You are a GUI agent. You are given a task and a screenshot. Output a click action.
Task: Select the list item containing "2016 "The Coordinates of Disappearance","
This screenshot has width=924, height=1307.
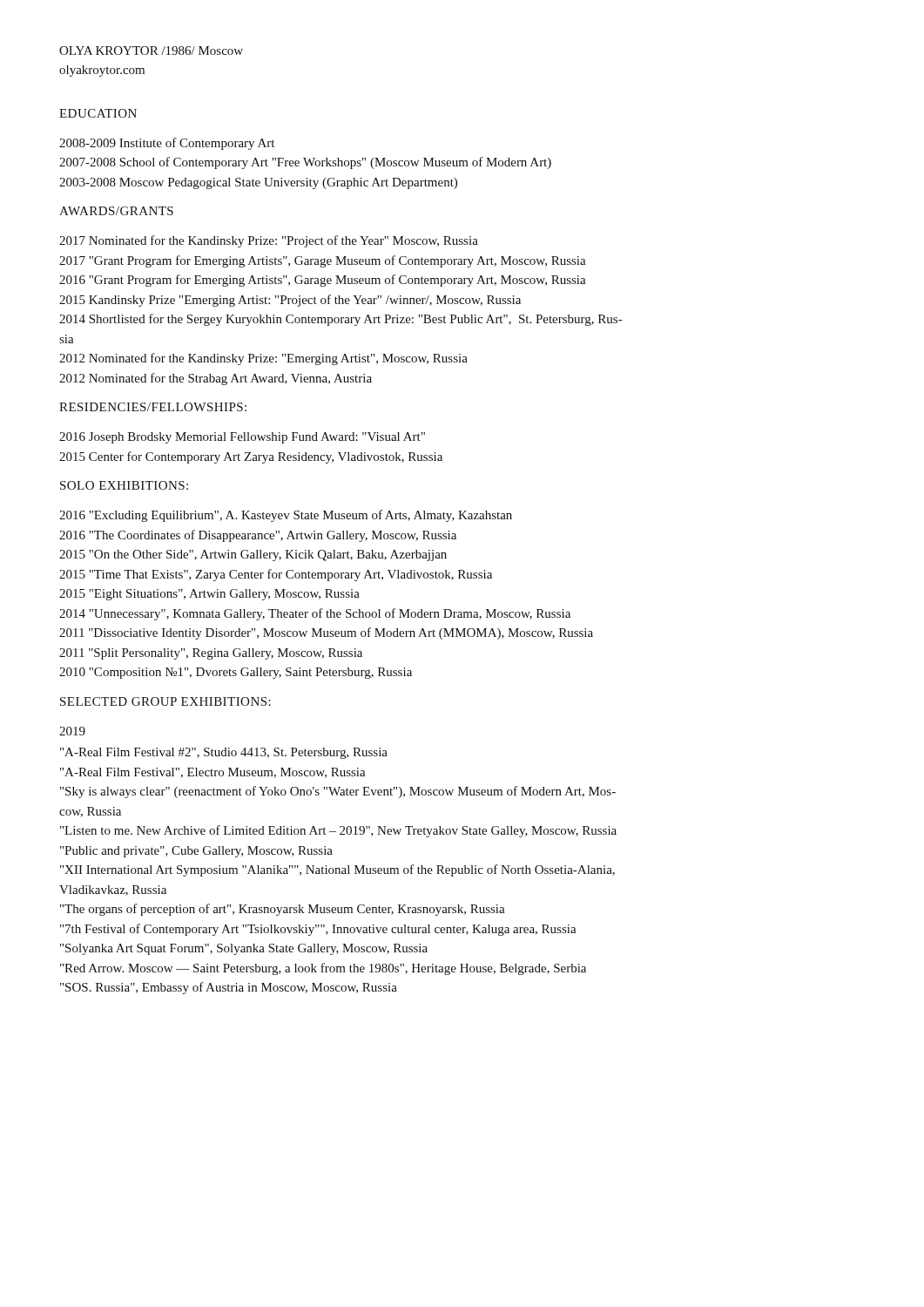258,535
